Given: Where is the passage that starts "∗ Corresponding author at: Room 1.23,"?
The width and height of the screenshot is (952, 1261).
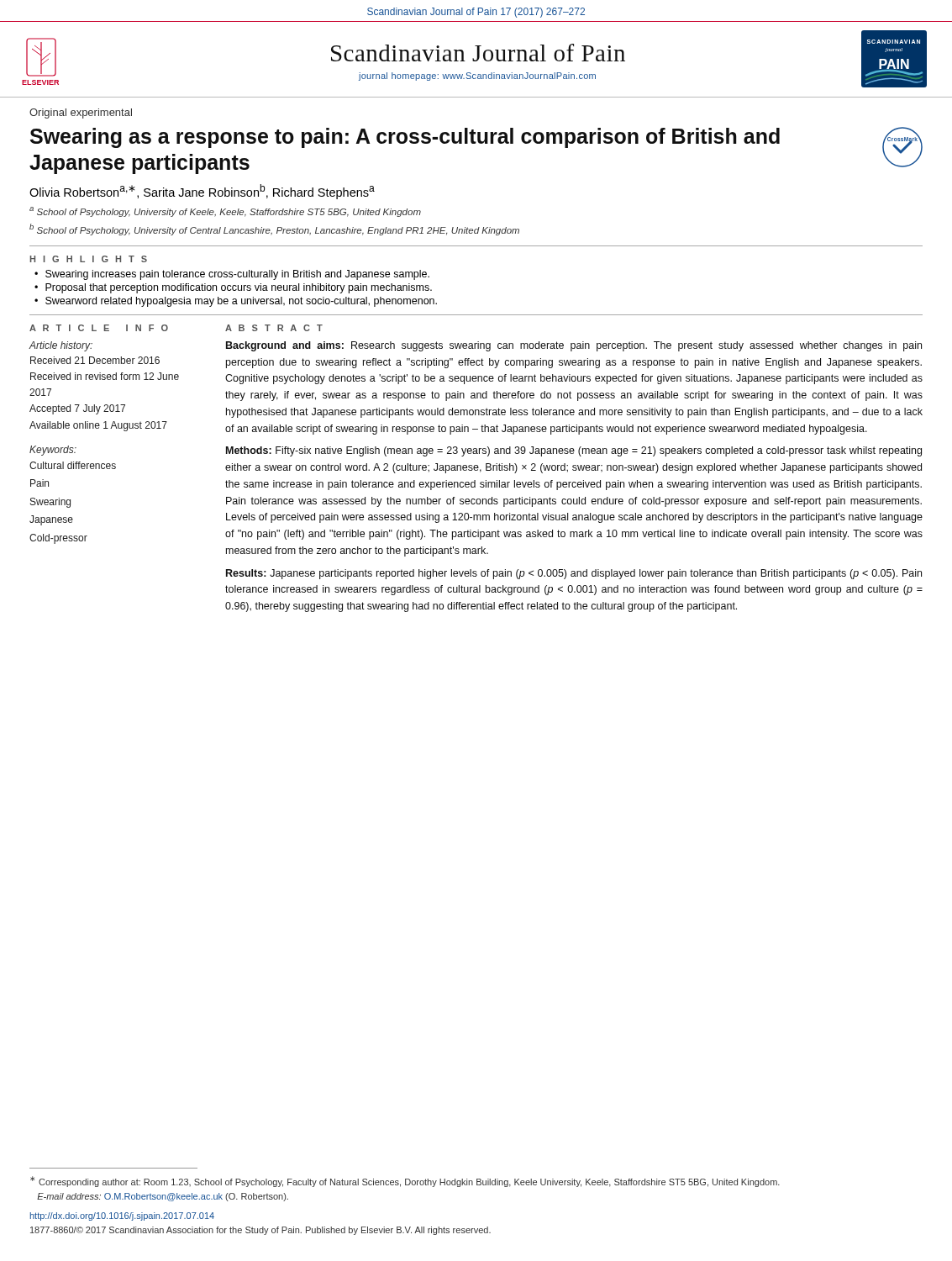Looking at the screenshot, I should point(405,1188).
